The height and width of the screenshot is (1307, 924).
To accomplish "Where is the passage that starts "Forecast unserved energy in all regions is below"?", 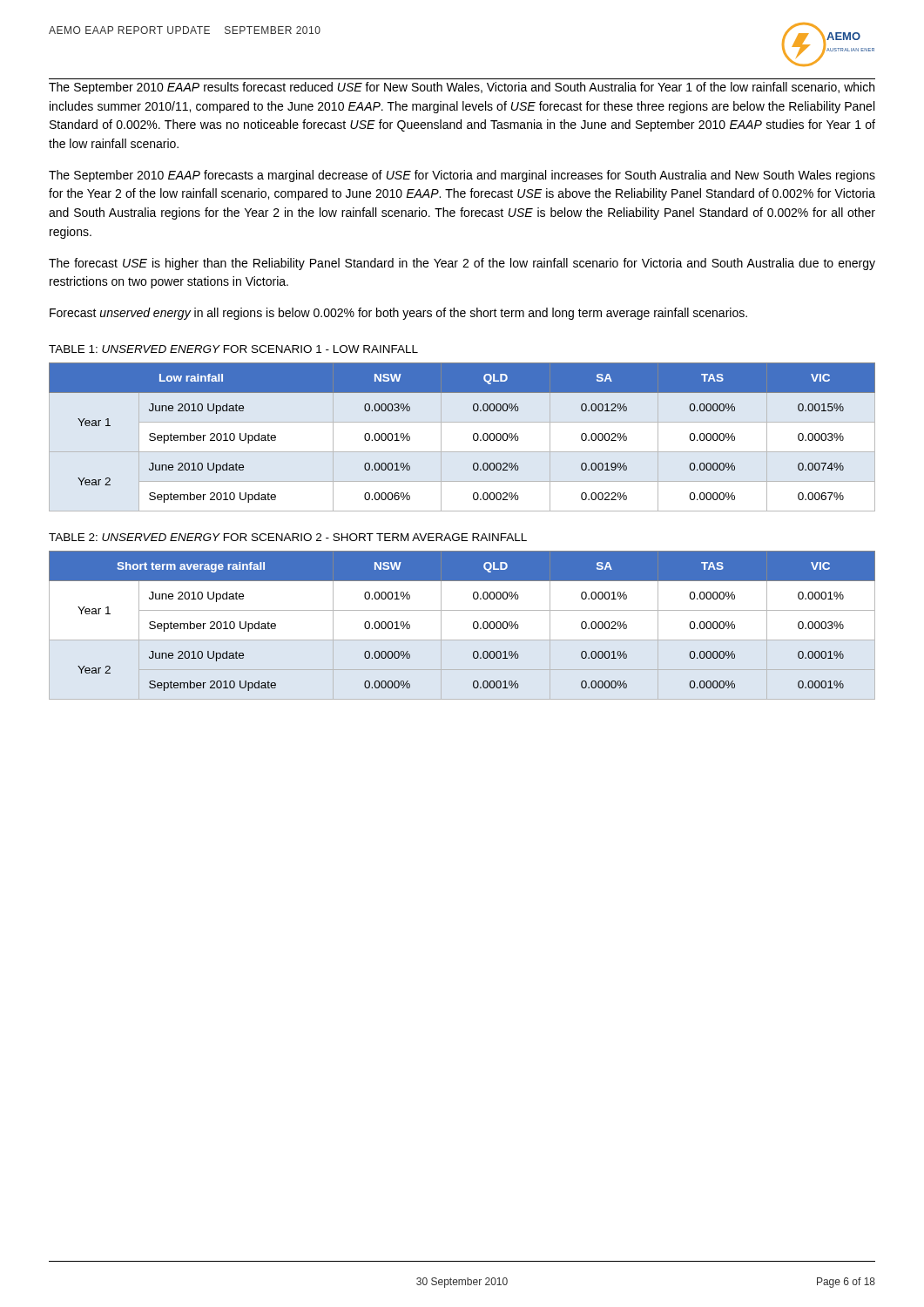I will (398, 313).
